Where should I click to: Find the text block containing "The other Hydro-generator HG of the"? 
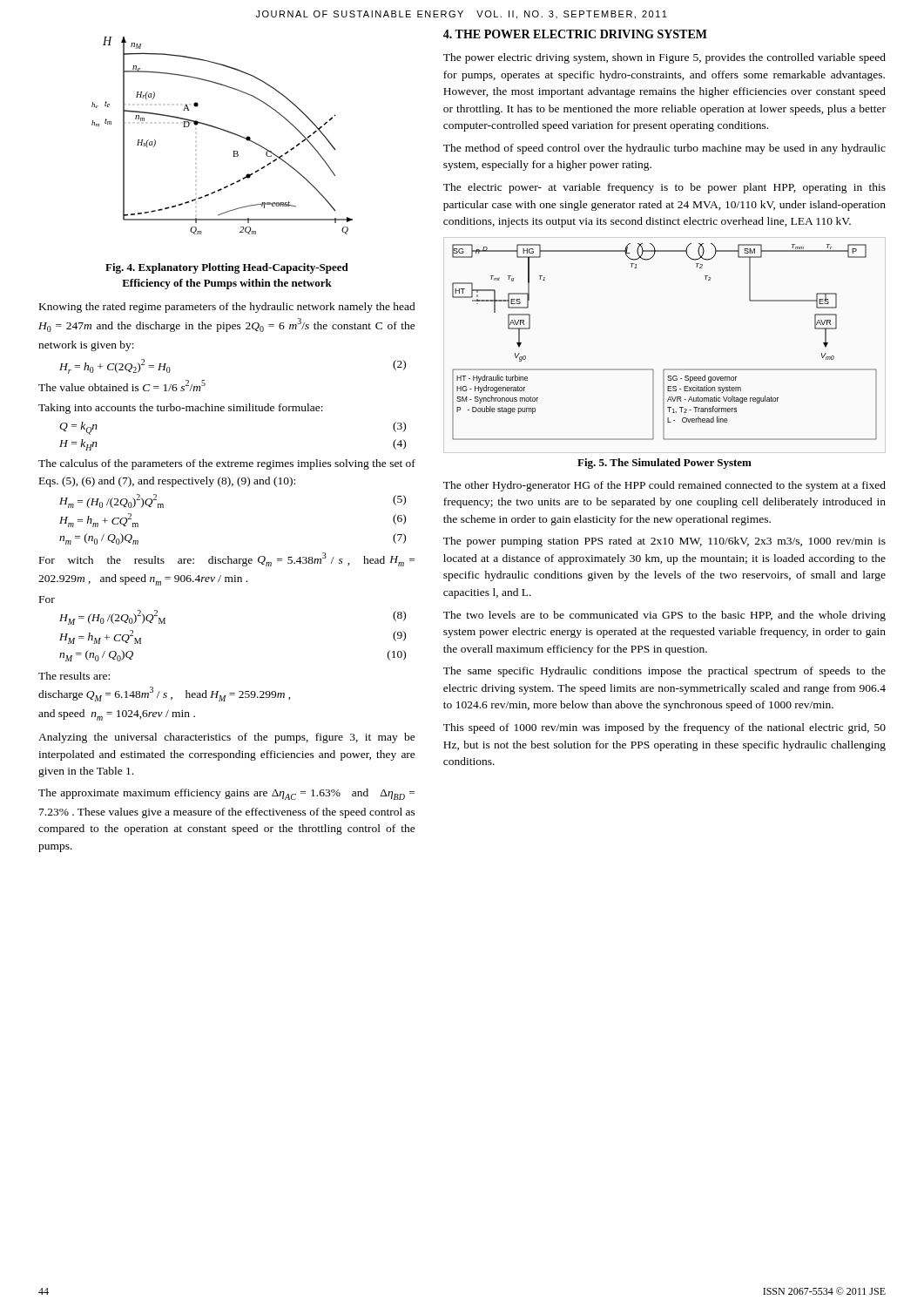pos(664,502)
